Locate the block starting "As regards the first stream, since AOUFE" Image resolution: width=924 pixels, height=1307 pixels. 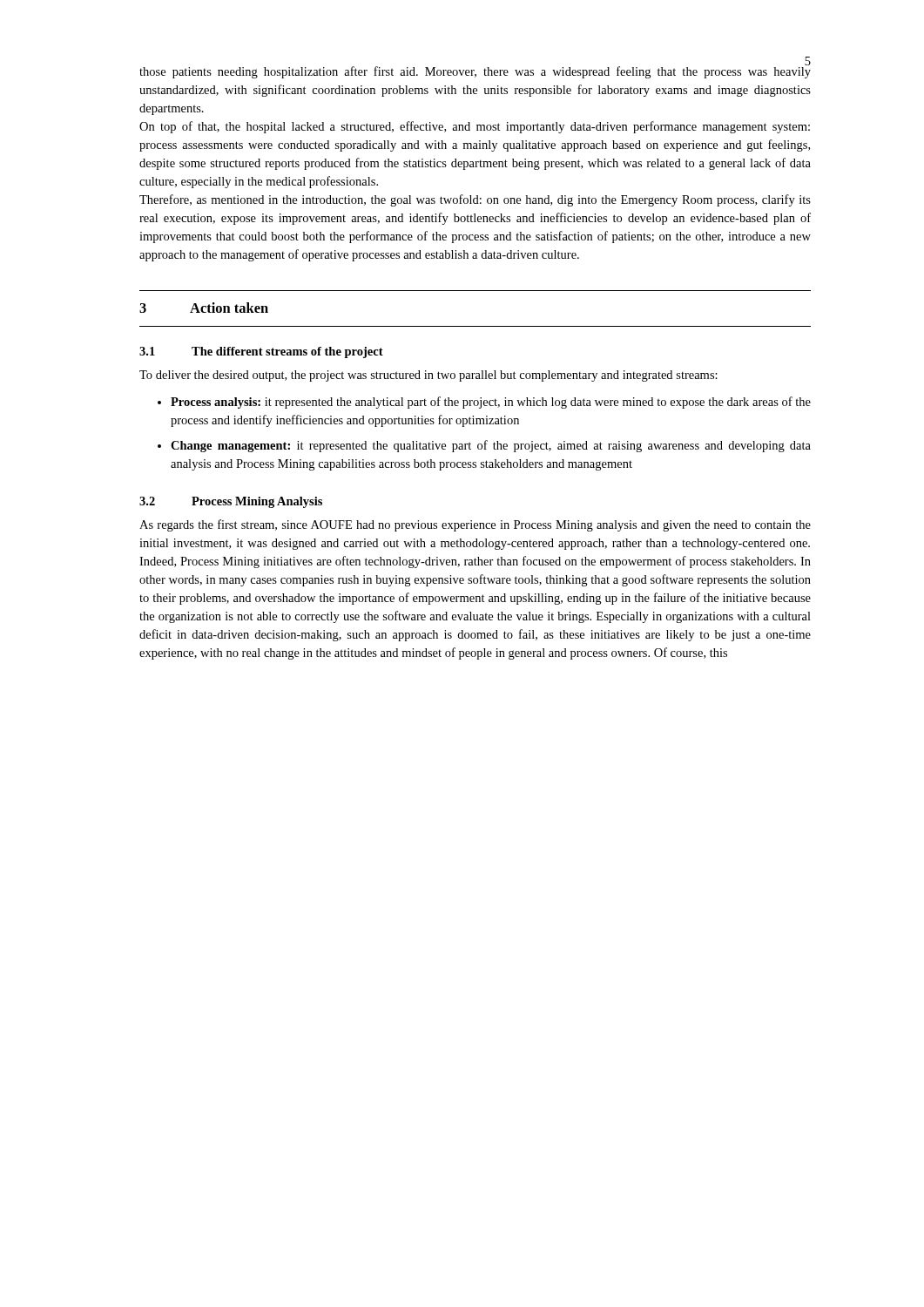[x=475, y=589]
